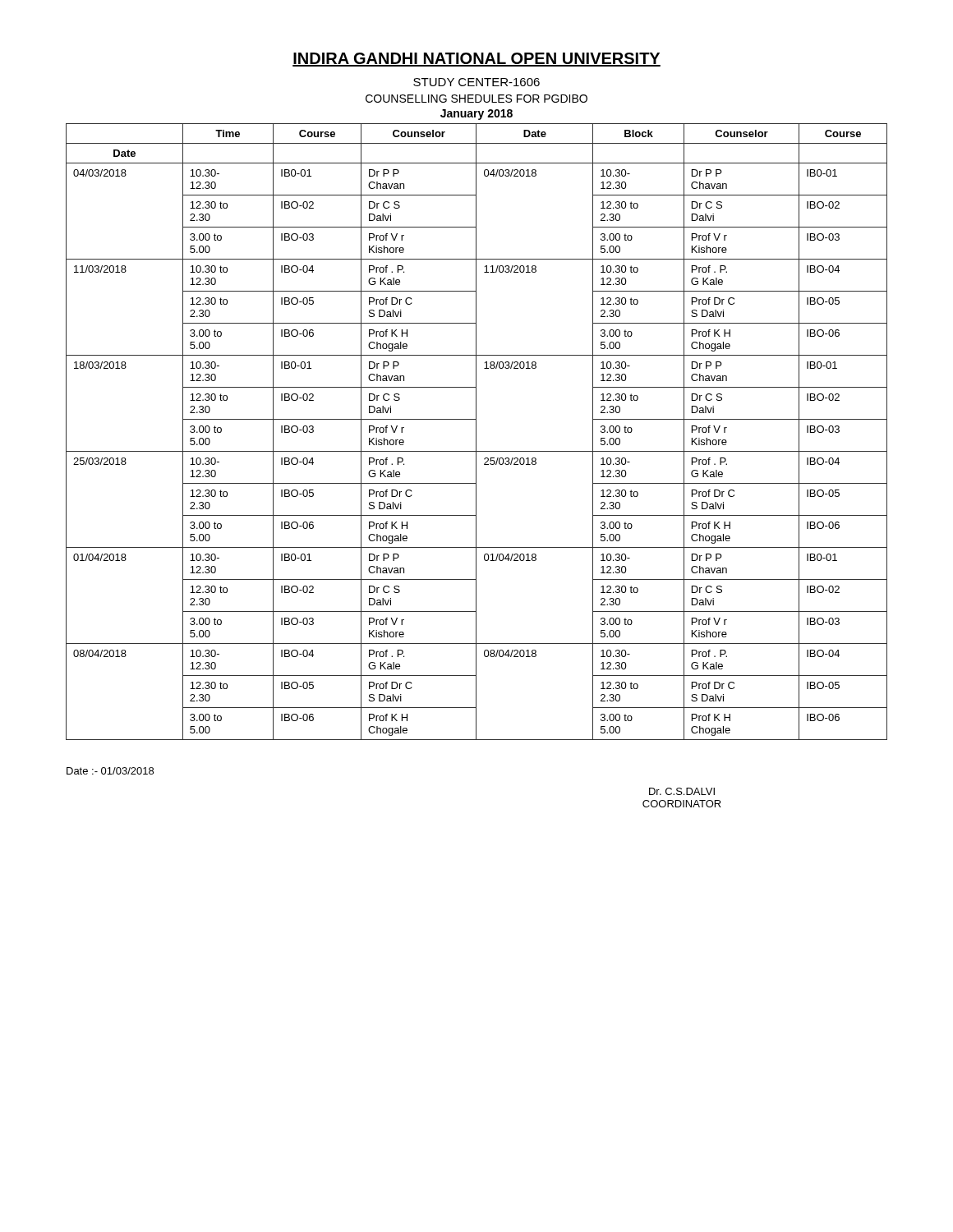Image resolution: width=953 pixels, height=1232 pixels.
Task: Click on the text starting "COUNSELLING SHEDULES FOR PGDIBO"
Action: click(476, 99)
